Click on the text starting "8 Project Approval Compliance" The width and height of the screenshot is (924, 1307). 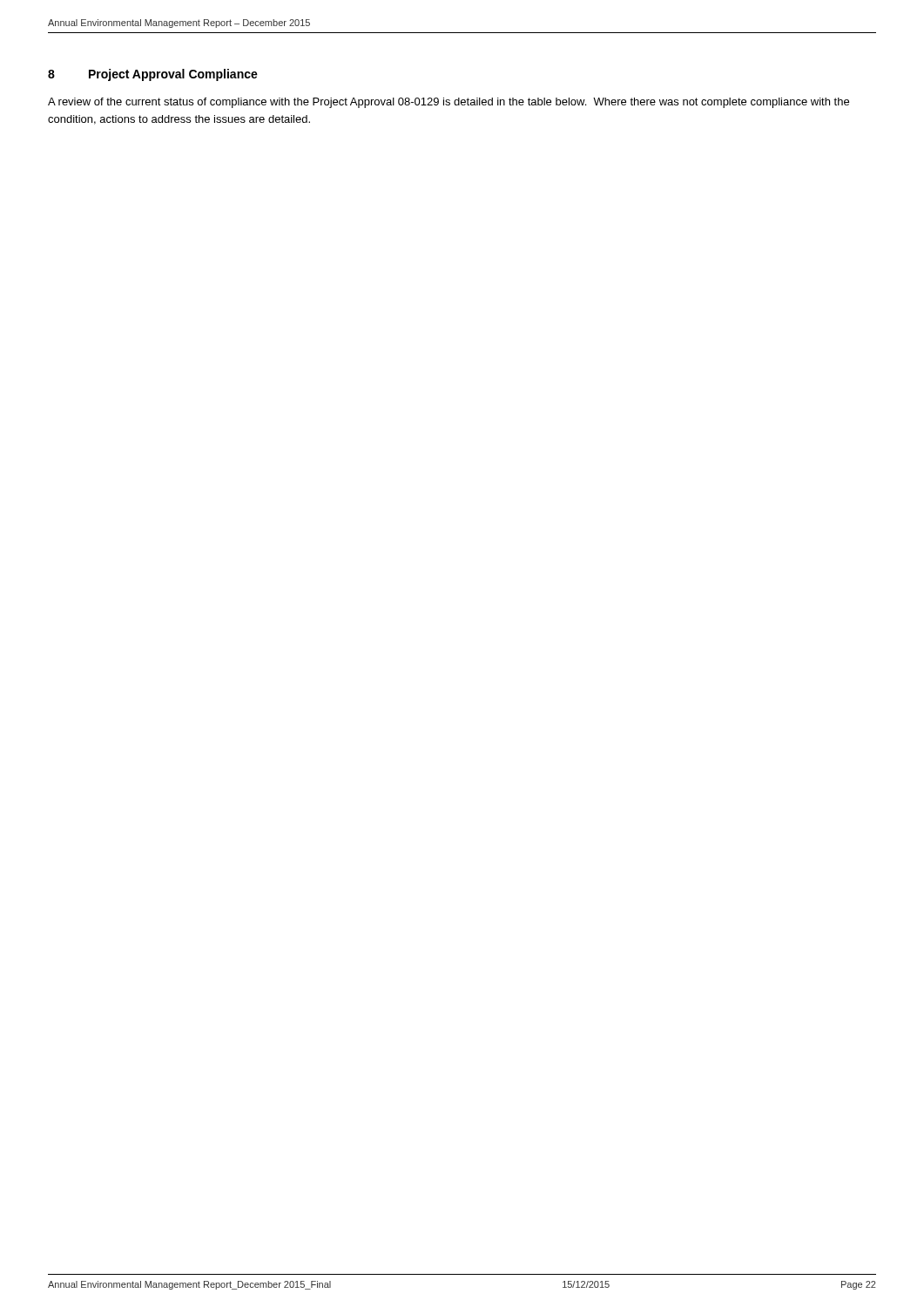(153, 74)
